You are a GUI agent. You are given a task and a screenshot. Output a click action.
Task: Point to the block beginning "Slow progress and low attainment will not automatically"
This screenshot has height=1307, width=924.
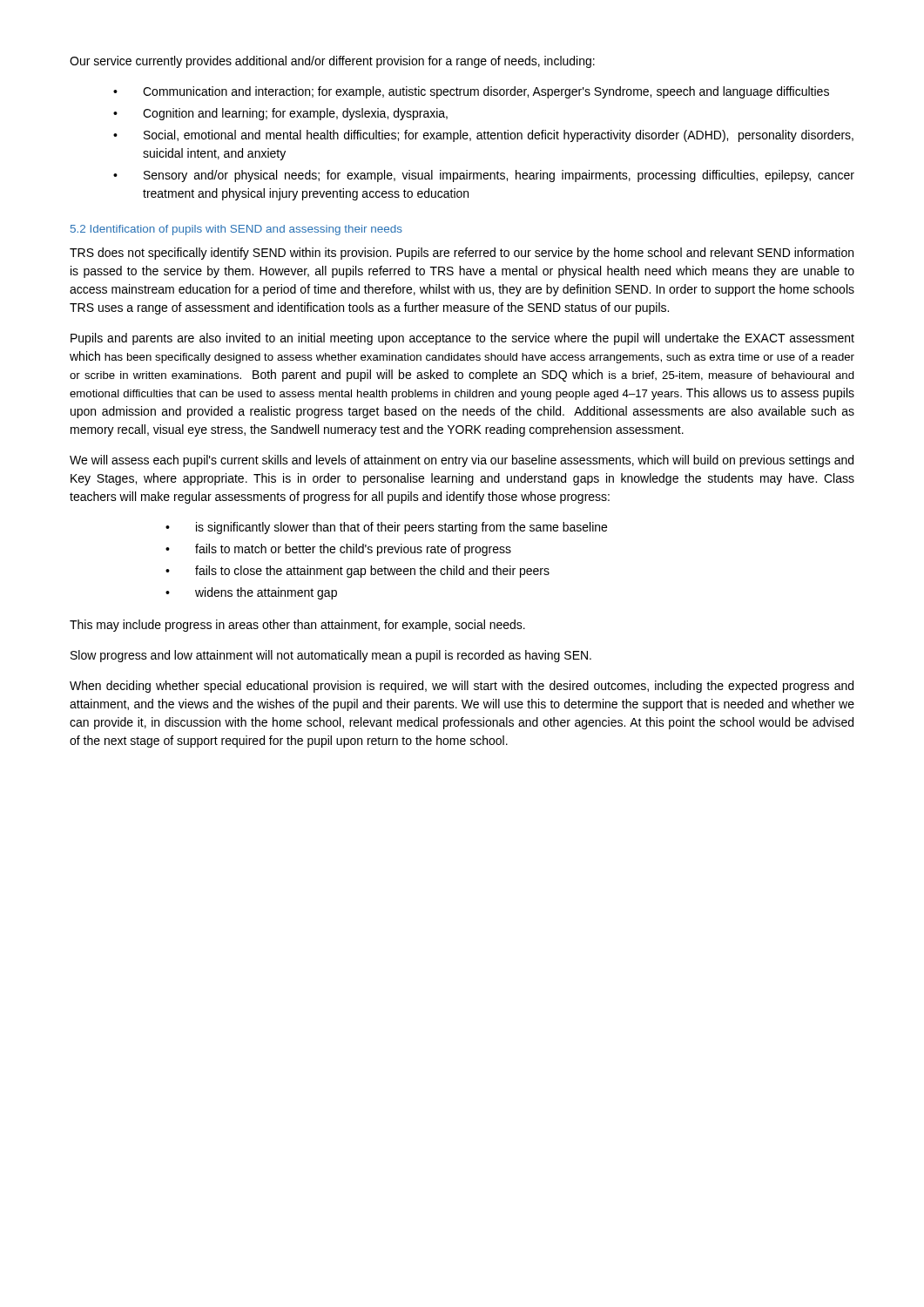[331, 655]
